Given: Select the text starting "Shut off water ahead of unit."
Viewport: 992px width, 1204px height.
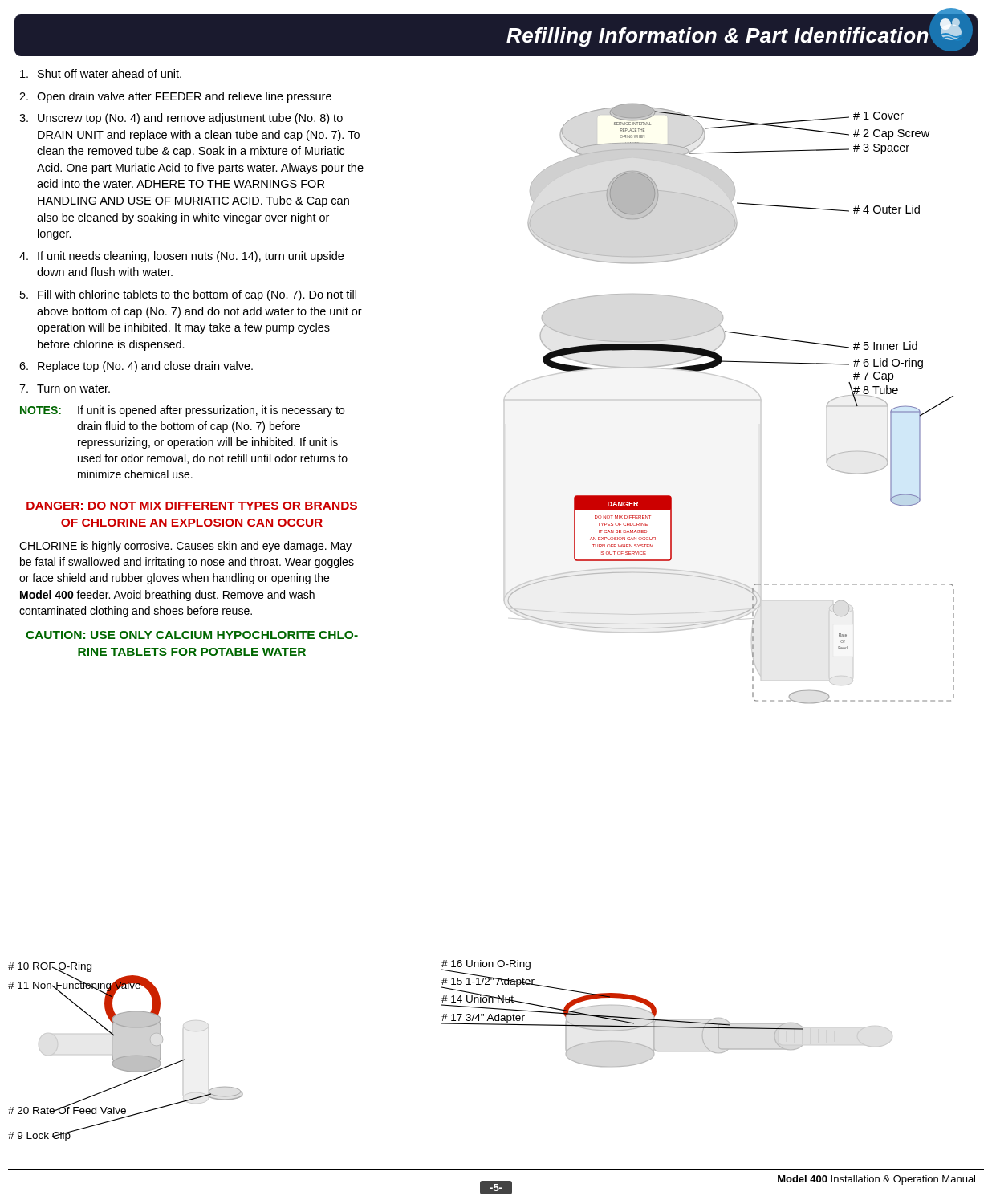Looking at the screenshot, I should click(101, 74).
